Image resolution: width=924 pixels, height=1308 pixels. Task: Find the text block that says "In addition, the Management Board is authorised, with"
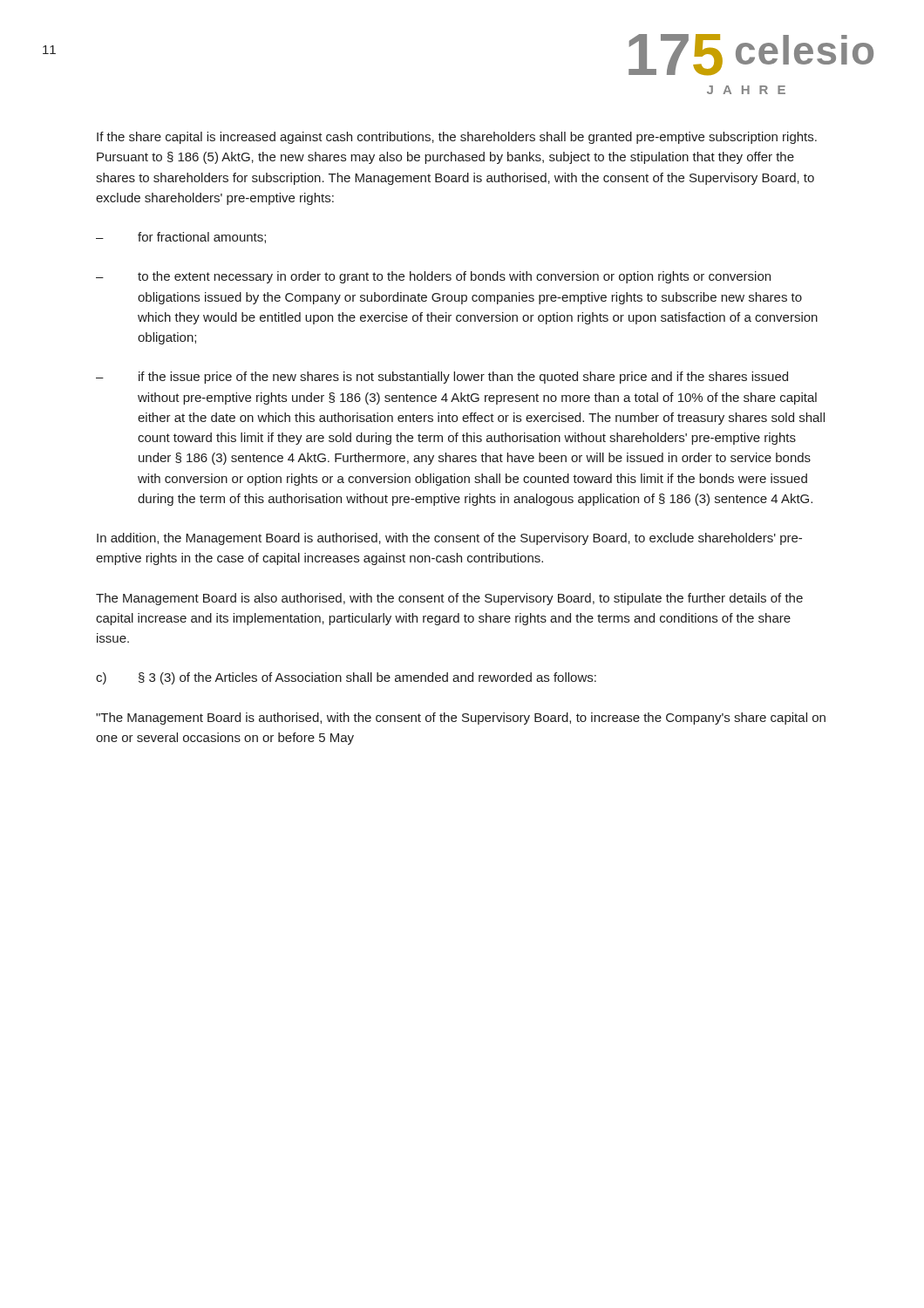click(449, 548)
